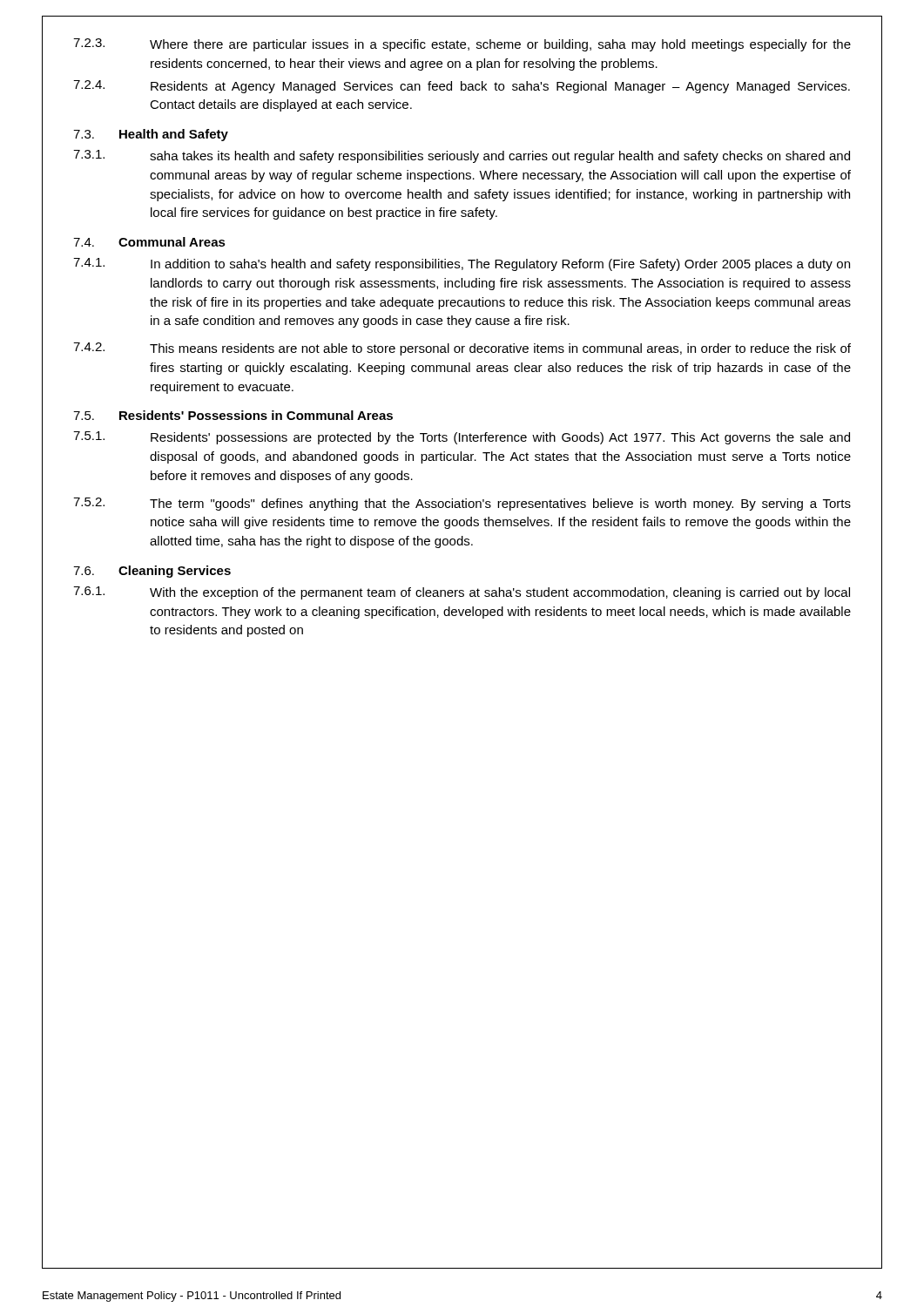The width and height of the screenshot is (924, 1307).
Task: Locate the list item that says "7.4.1. In addition to saha's"
Action: 462,292
